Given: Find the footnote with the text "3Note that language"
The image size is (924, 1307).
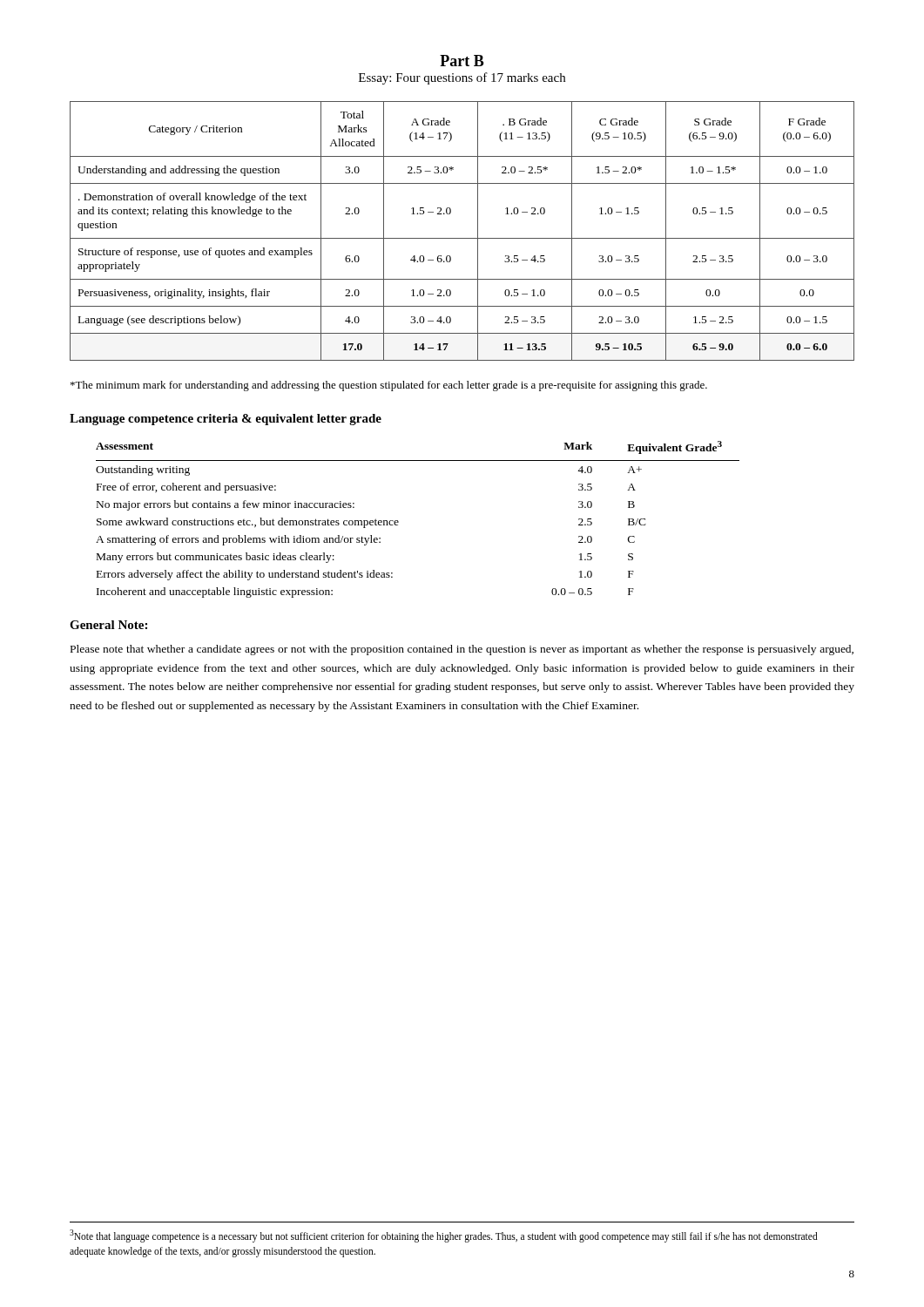Looking at the screenshot, I should tap(444, 1242).
